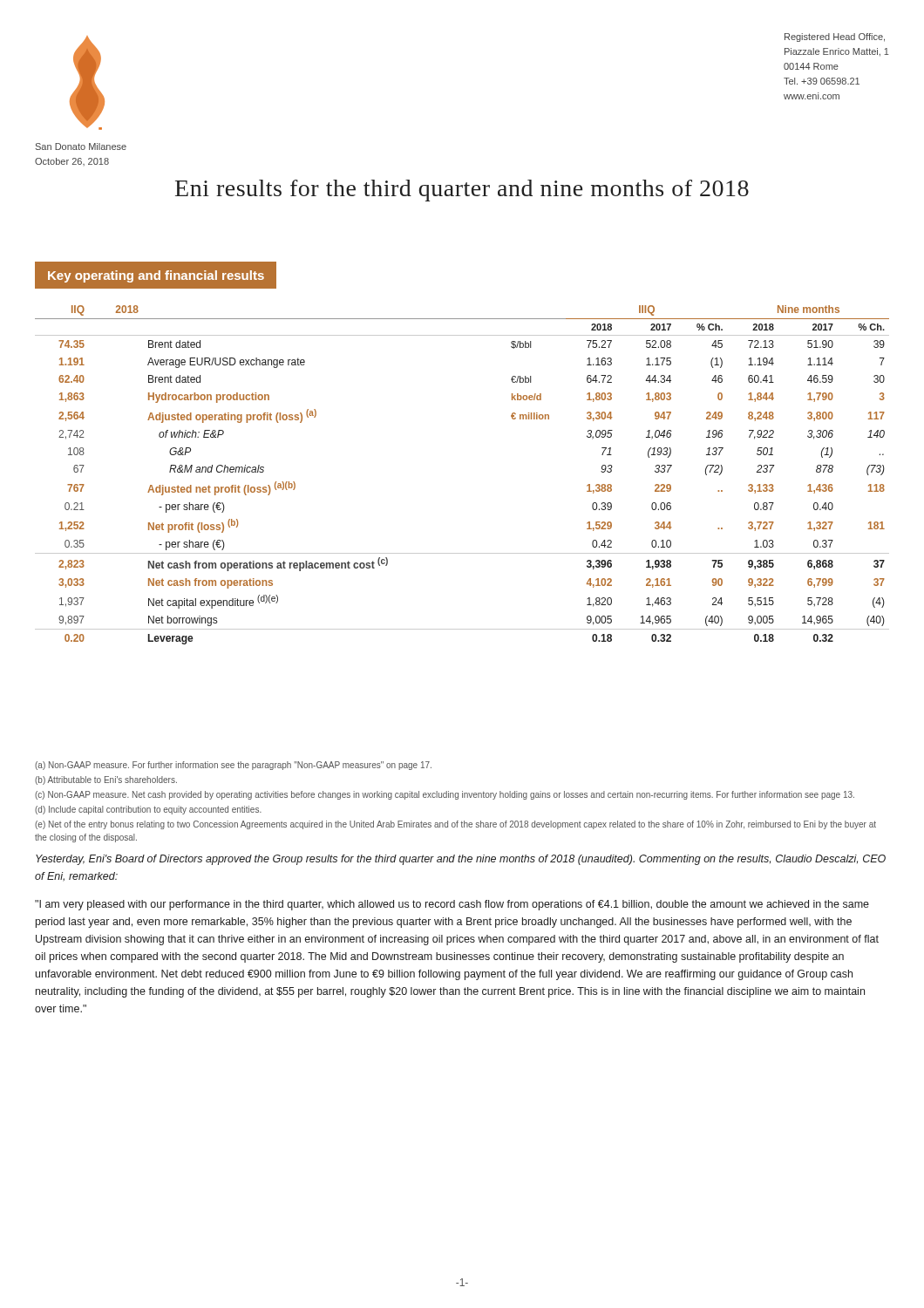Find the title
Image resolution: width=924 pixels, height=1308 pixels.
462,188
